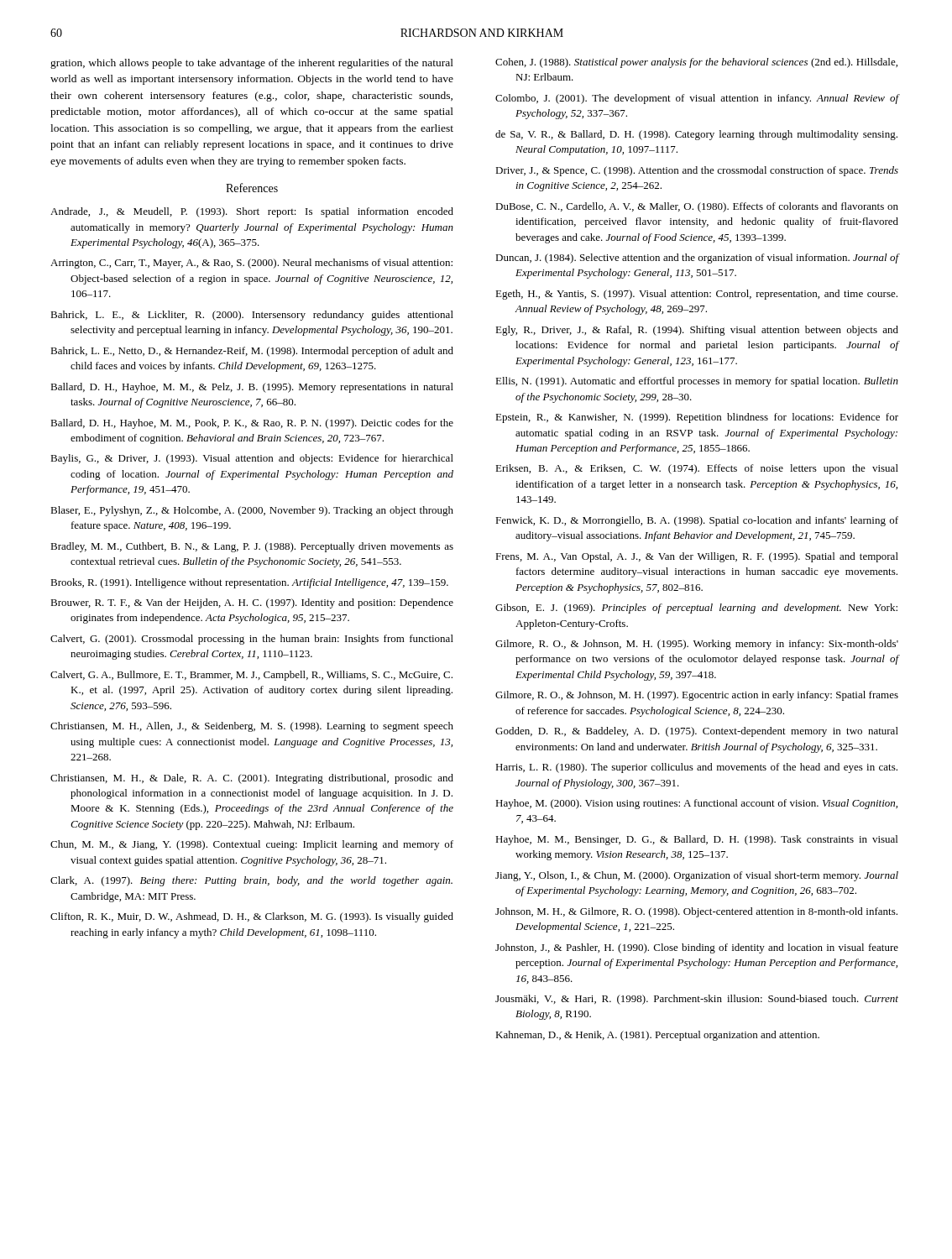The height and width of the screenshot is (1259, 952).
Task: Select the region starting "Godden, D. R., &"
Action: coord(697,739)
